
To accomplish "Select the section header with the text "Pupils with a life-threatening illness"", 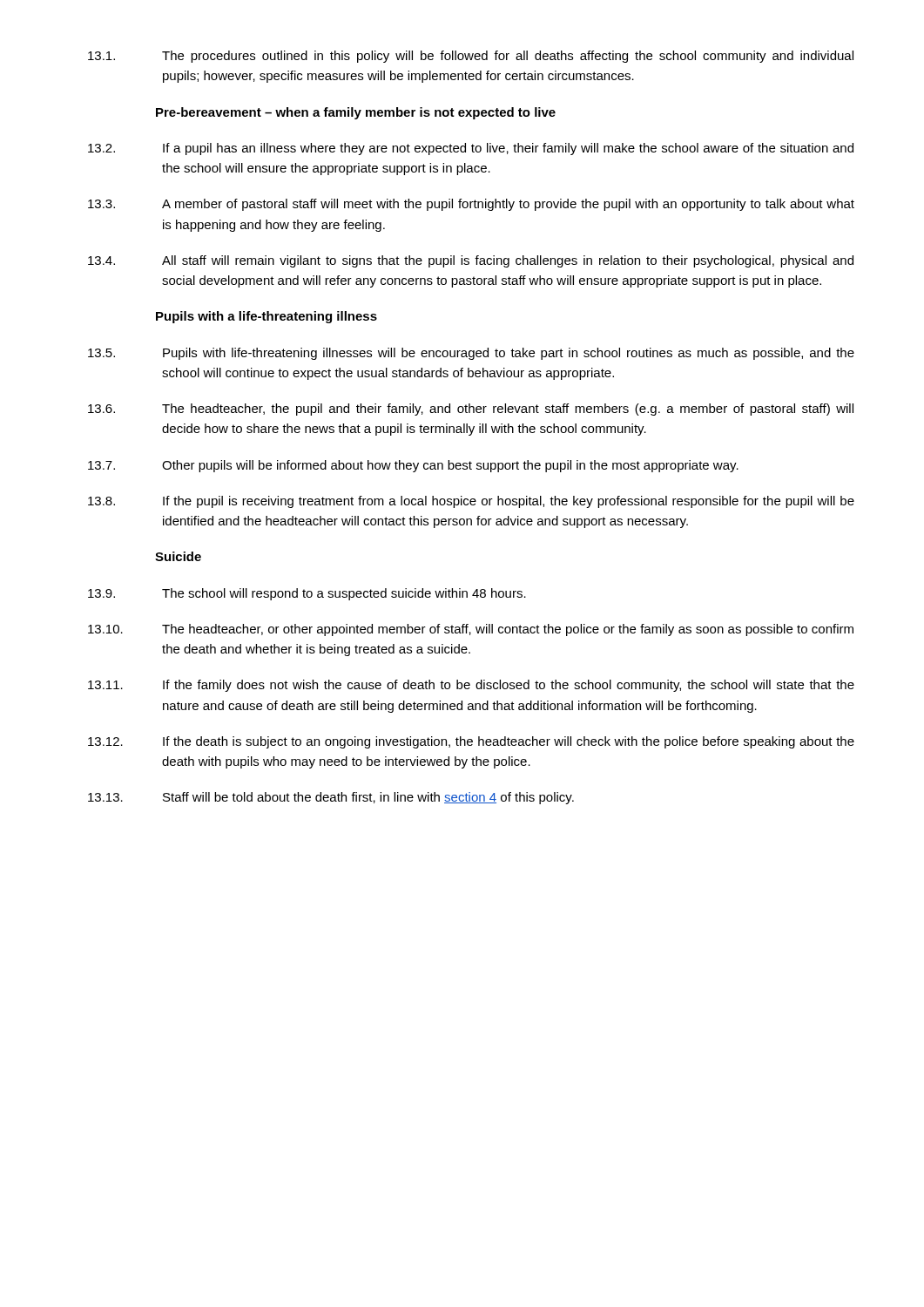I will click(266, 316).
